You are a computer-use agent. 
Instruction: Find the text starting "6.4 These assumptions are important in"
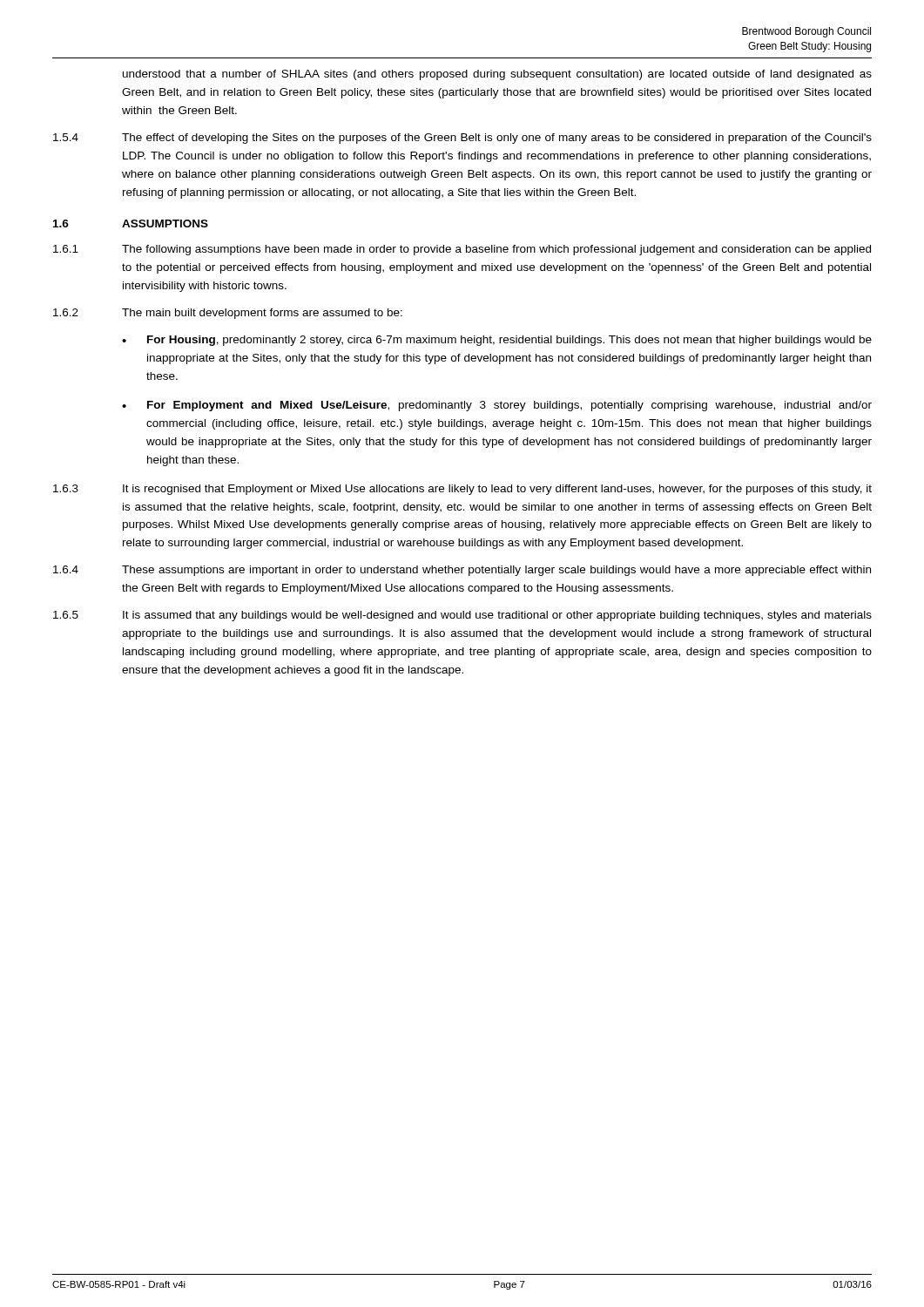(x=462, y=580)
